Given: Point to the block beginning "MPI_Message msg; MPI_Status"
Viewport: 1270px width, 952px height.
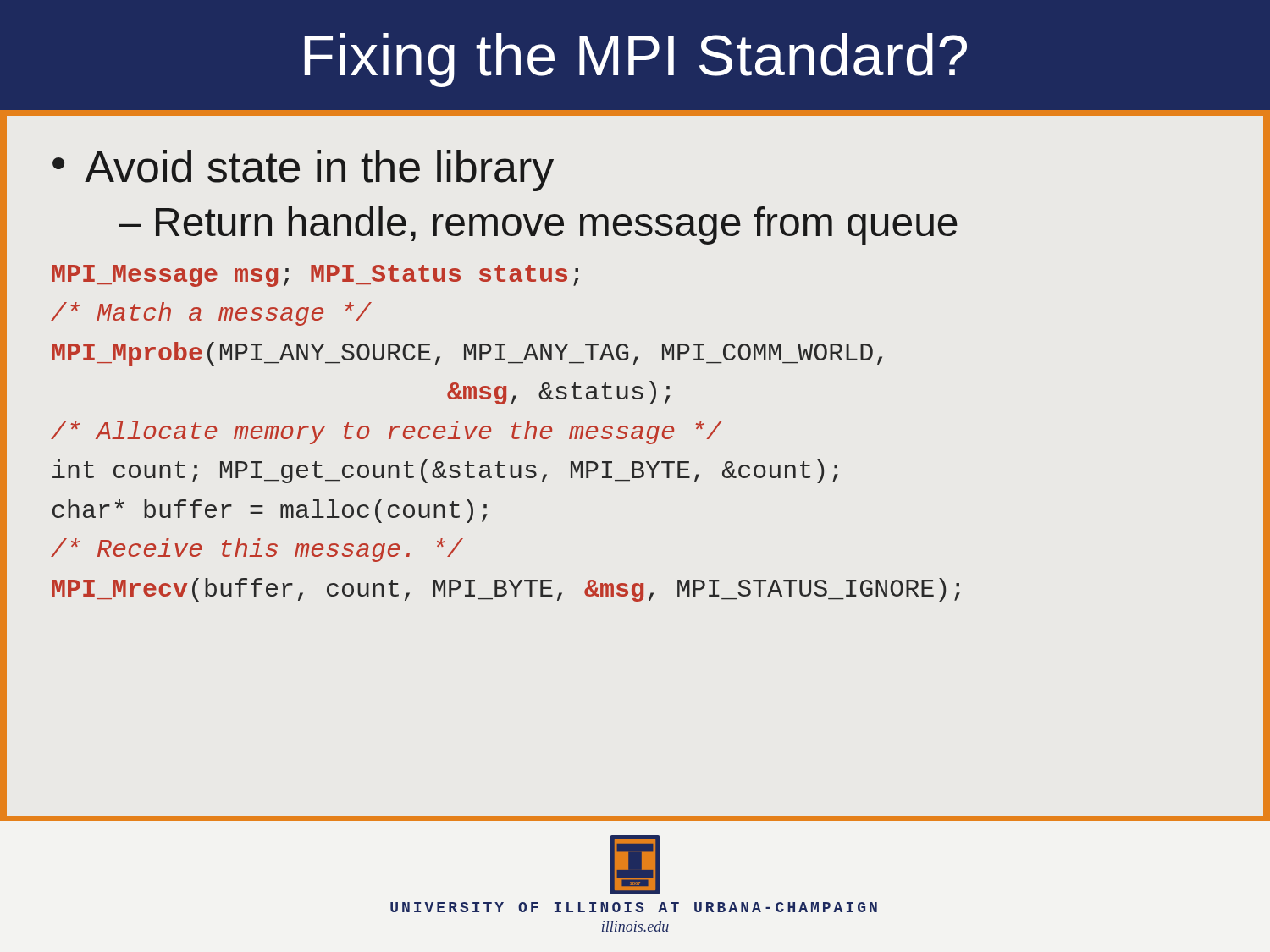Looking at the screenshot, I should [x=635, y=433].
